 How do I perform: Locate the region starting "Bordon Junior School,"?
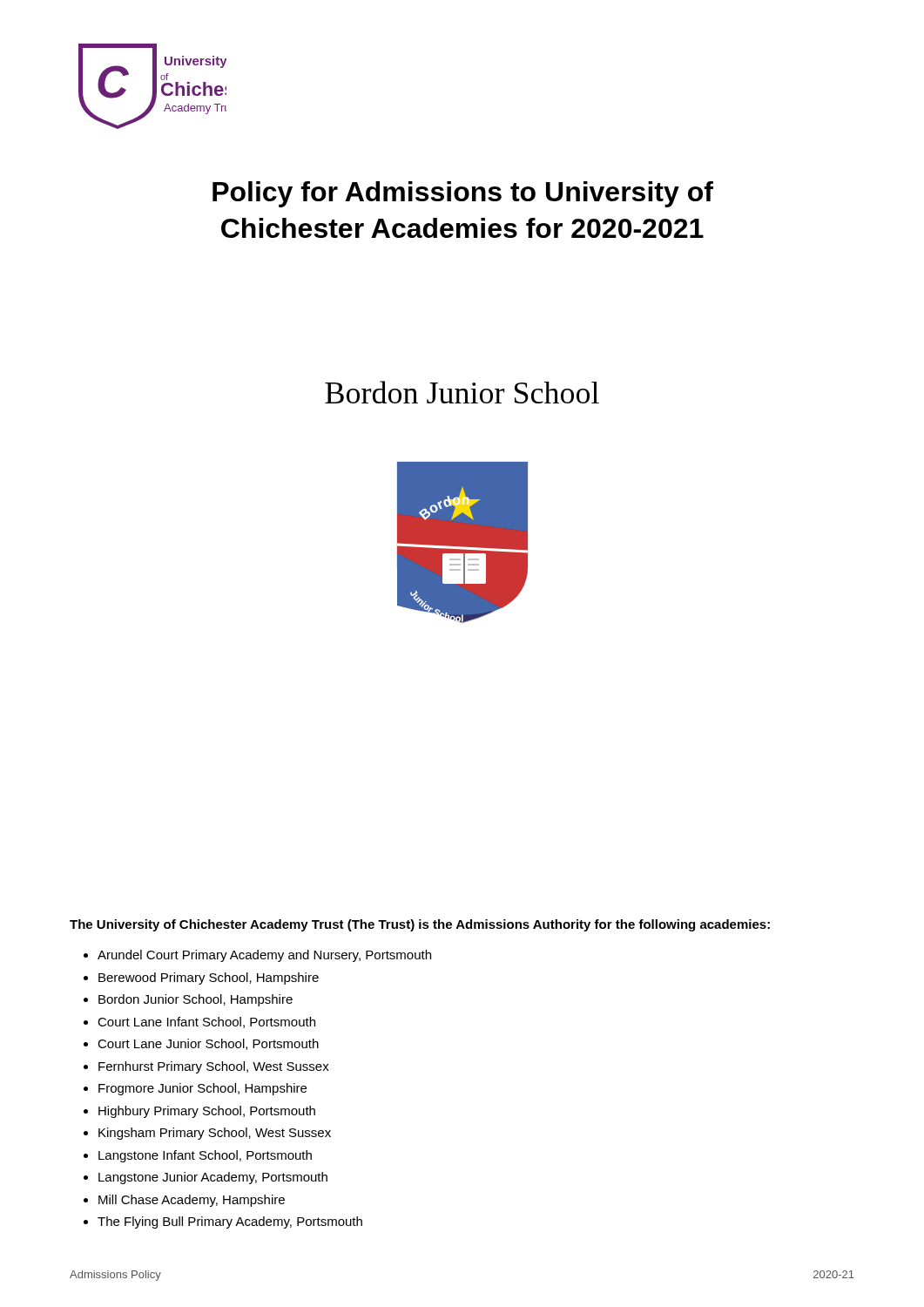[x=195, y=999]
